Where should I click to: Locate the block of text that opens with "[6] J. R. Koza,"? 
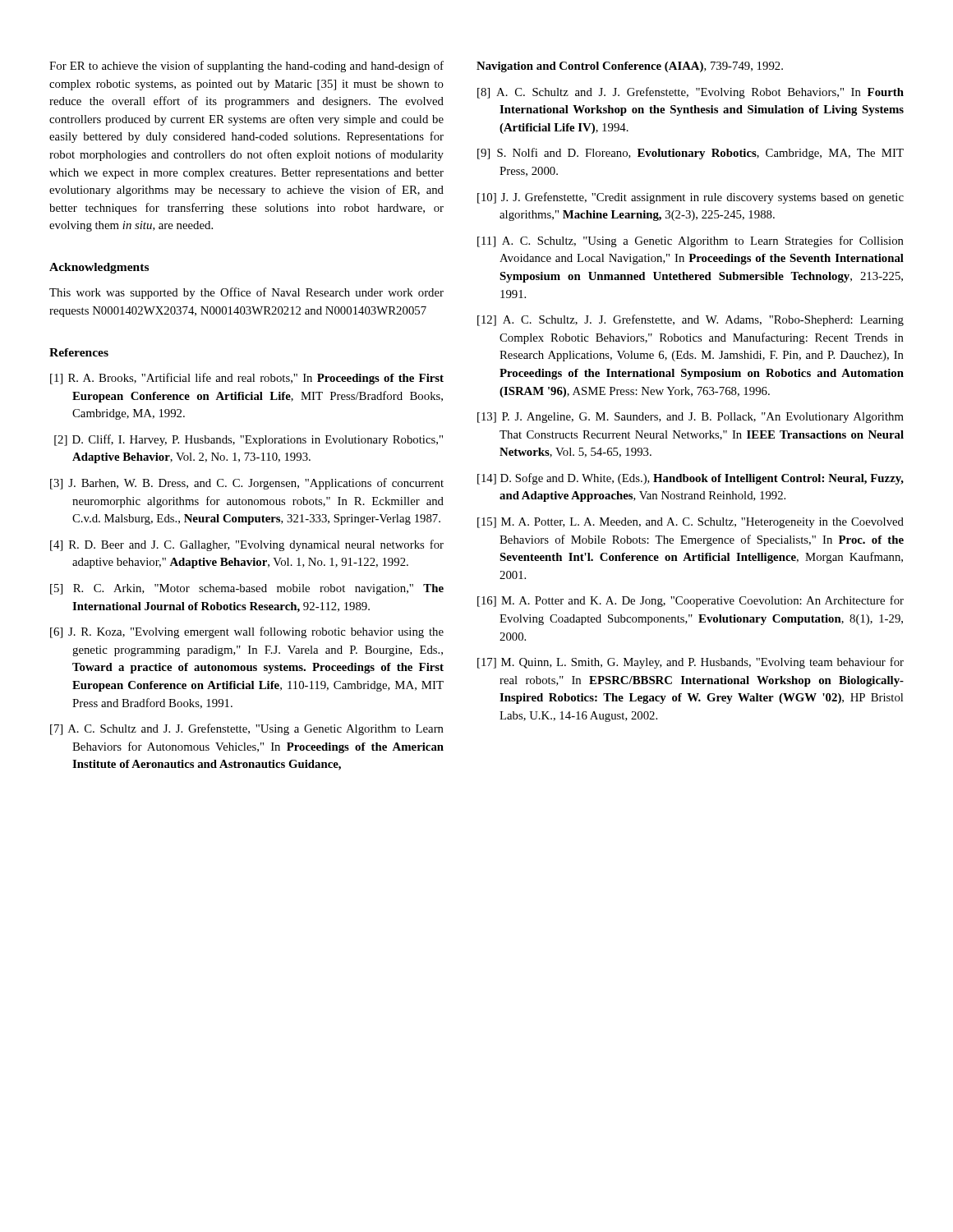246,667
